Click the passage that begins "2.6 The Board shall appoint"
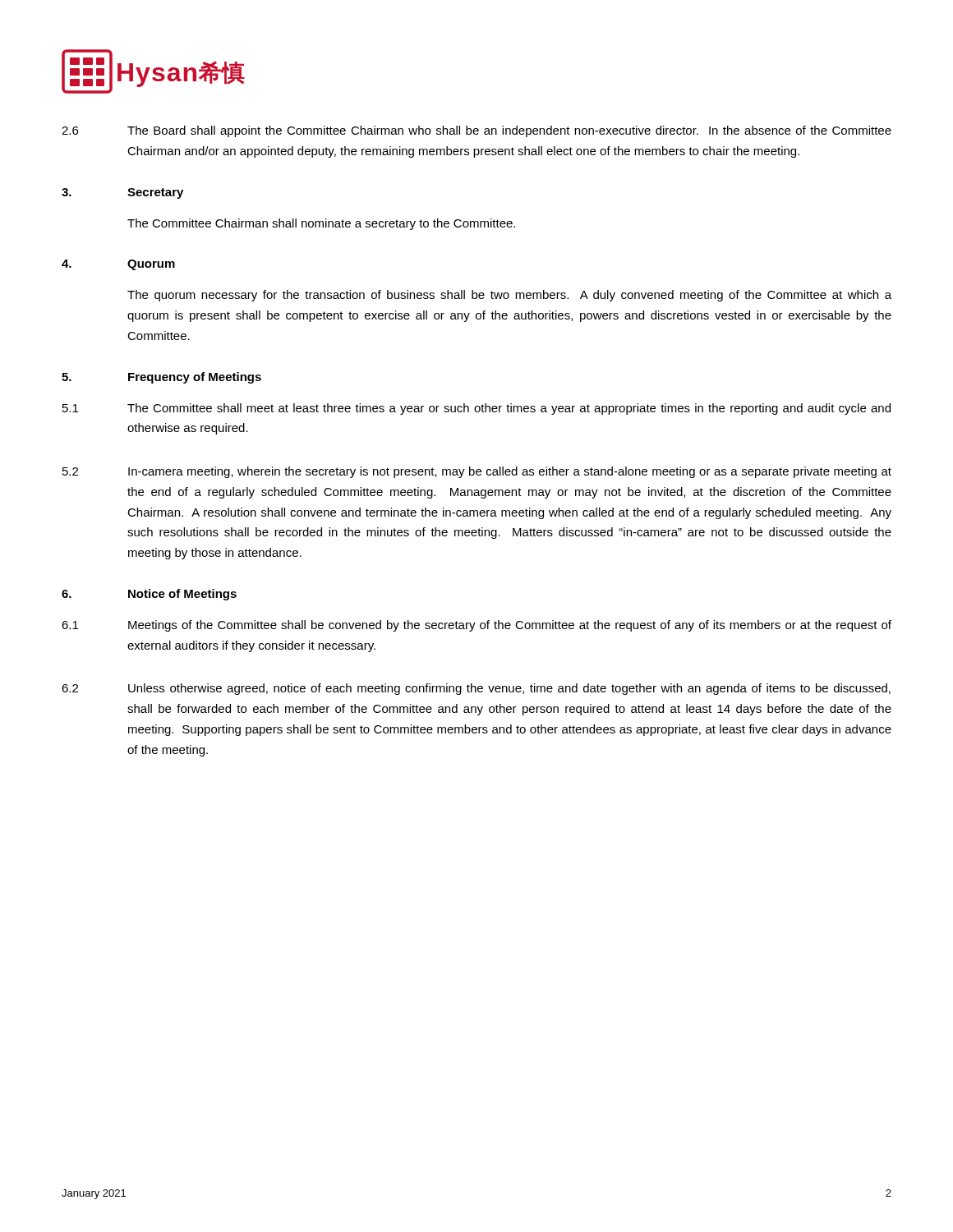Image resolution: width=953 pixels, height=1232 pixels. click(476, 141)
